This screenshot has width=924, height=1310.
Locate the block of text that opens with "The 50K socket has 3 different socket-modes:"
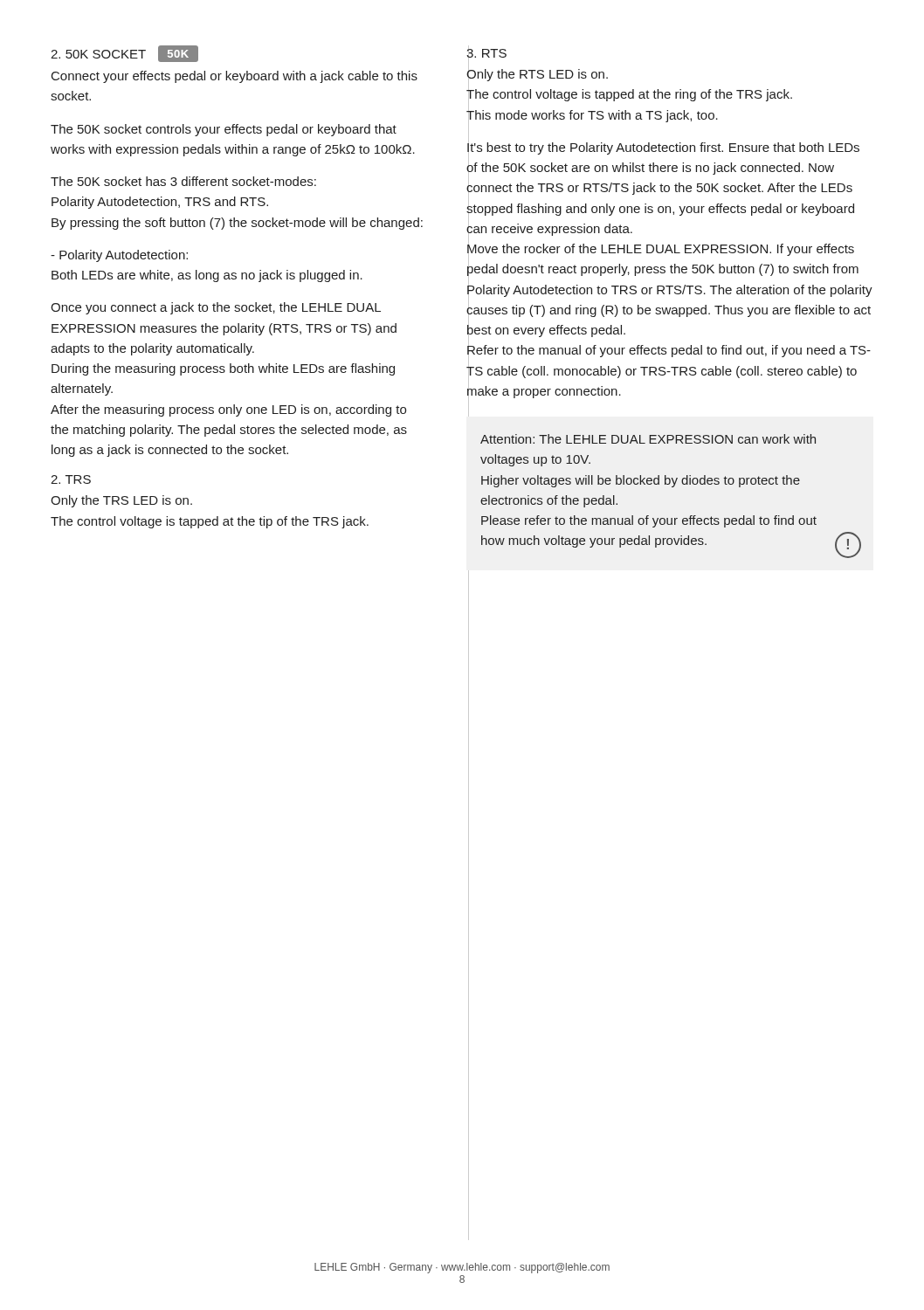tap(238, 202)
